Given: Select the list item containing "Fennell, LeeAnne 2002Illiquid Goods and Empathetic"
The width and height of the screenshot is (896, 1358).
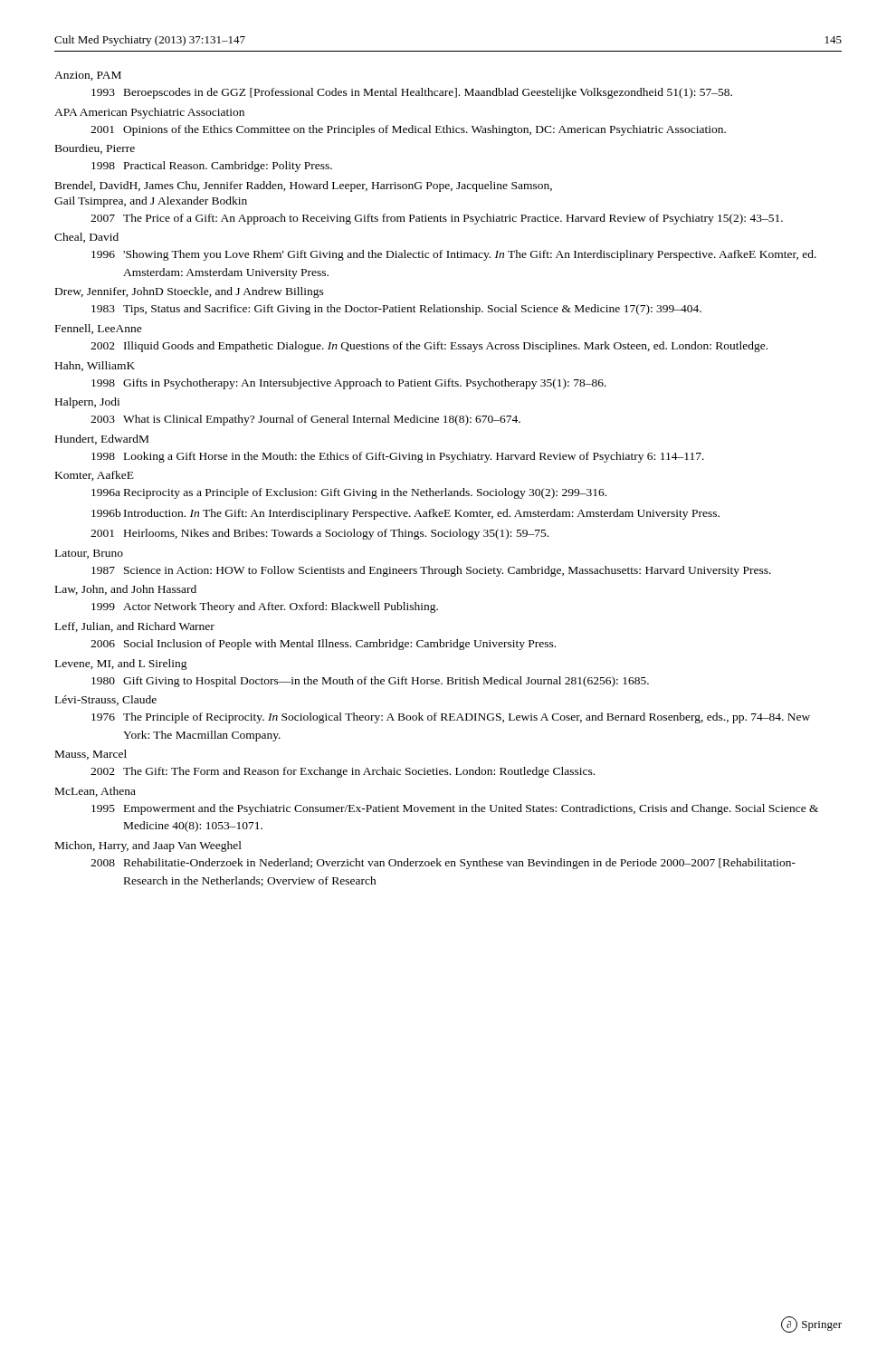Looking at the screenshot, I should pyautogui.click(x=448, y=338).
